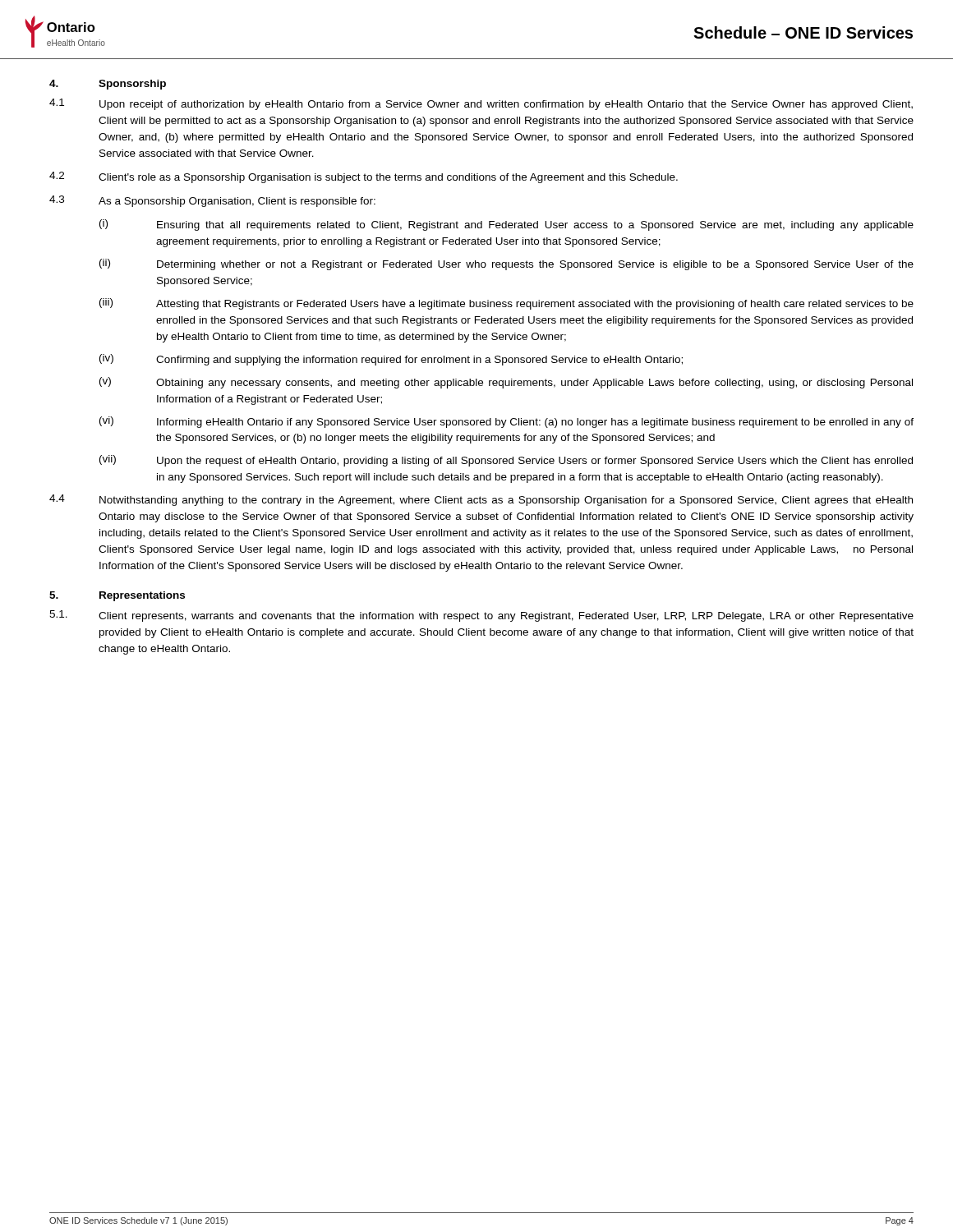
Task: Find "4. Sponsorship" on this page
Action: pyautogui.click(x=108, y=83)
